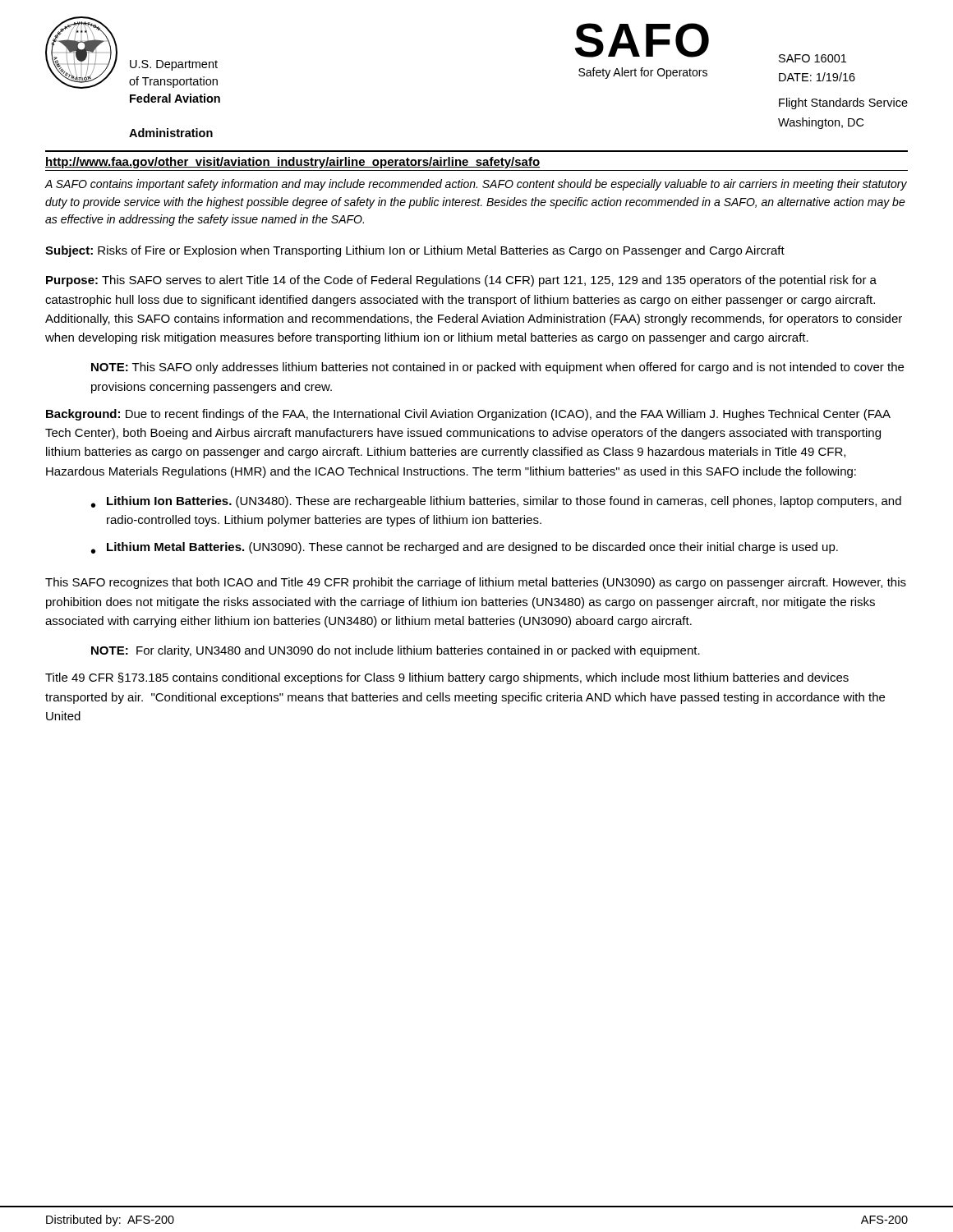
Task: Point to "SAFO Safety Alert for Operators"
Action: point(643,48)
